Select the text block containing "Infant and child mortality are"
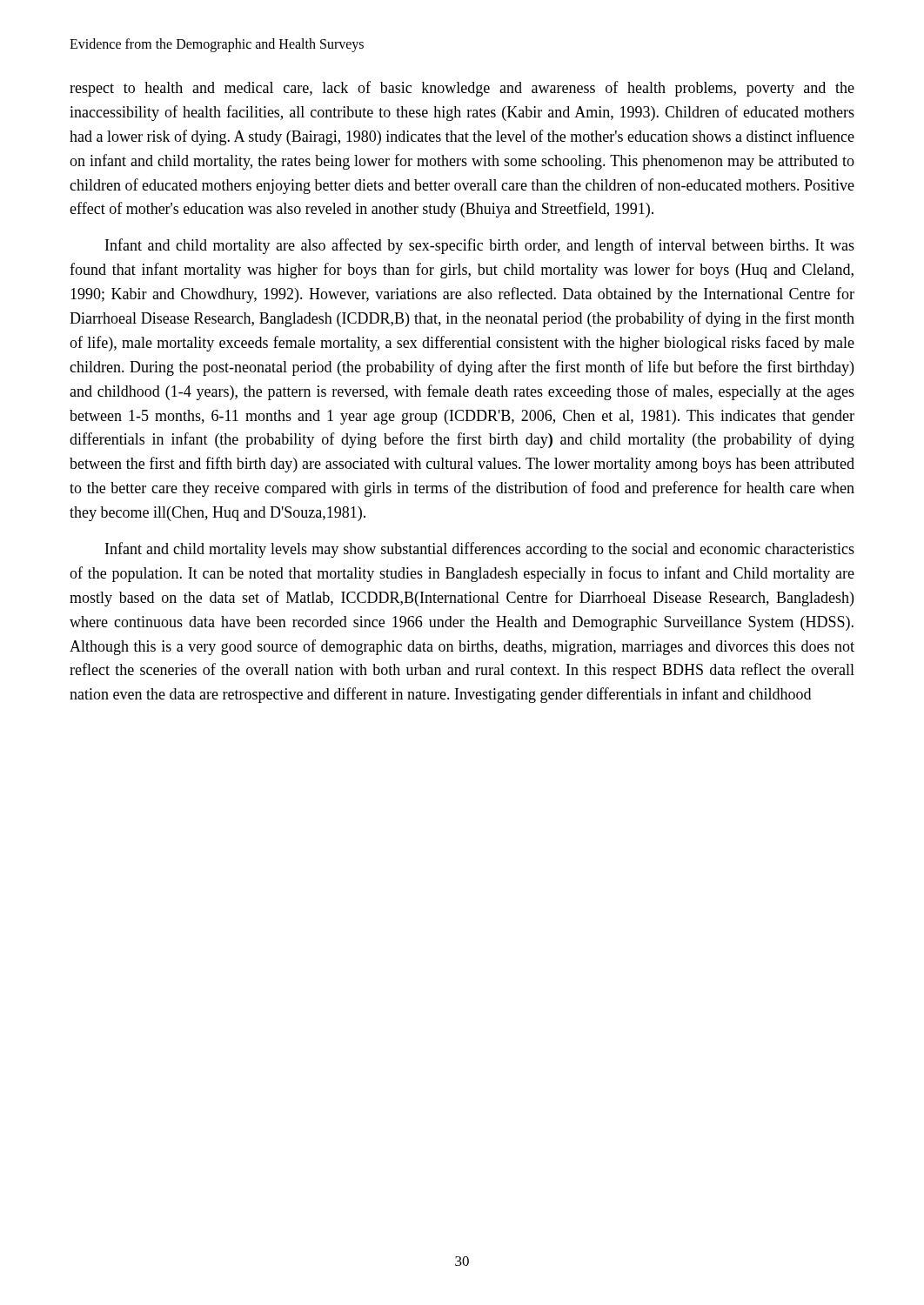 pos(462,379)
